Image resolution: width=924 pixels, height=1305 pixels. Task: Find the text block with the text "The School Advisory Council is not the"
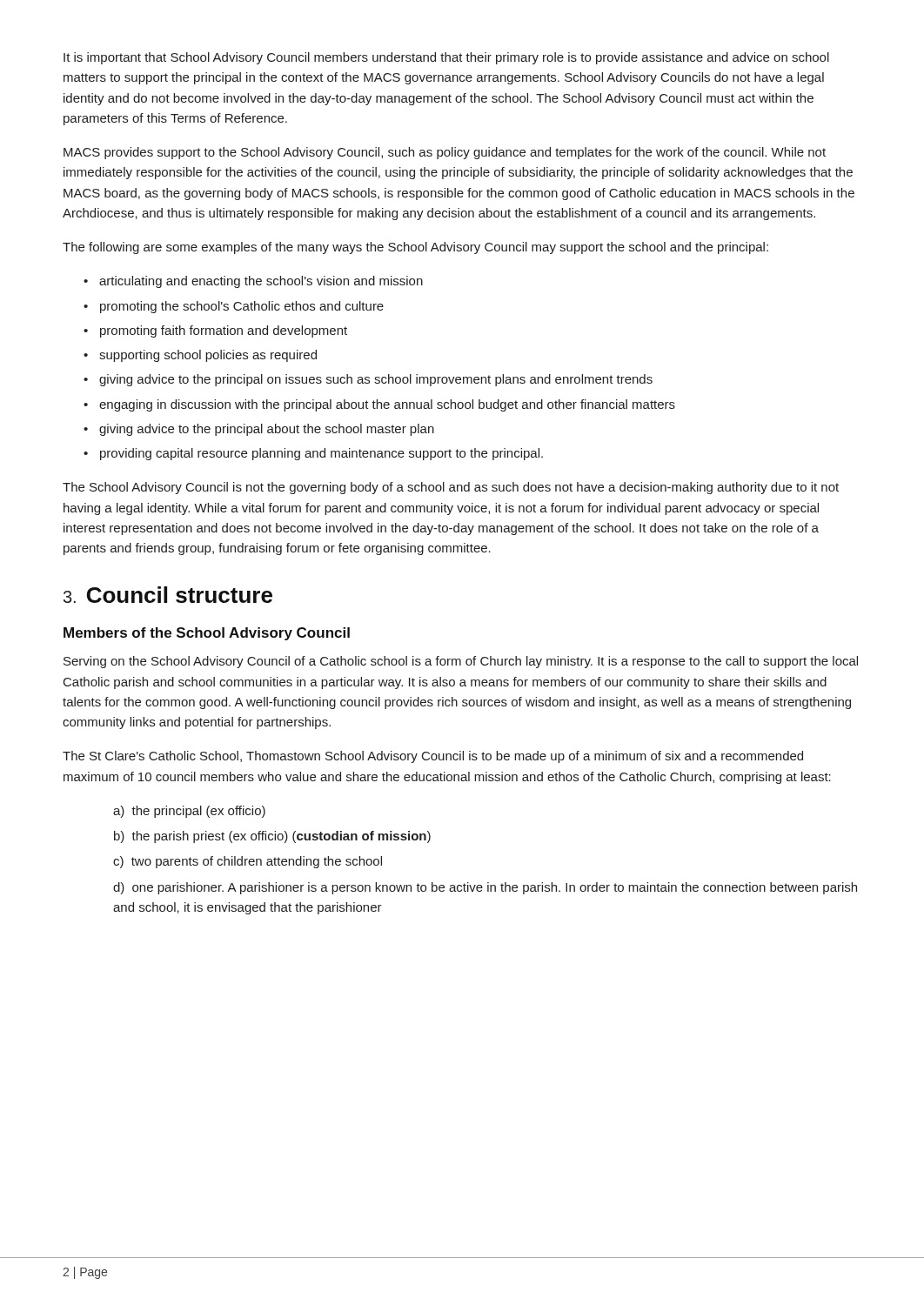coord(451,517)
